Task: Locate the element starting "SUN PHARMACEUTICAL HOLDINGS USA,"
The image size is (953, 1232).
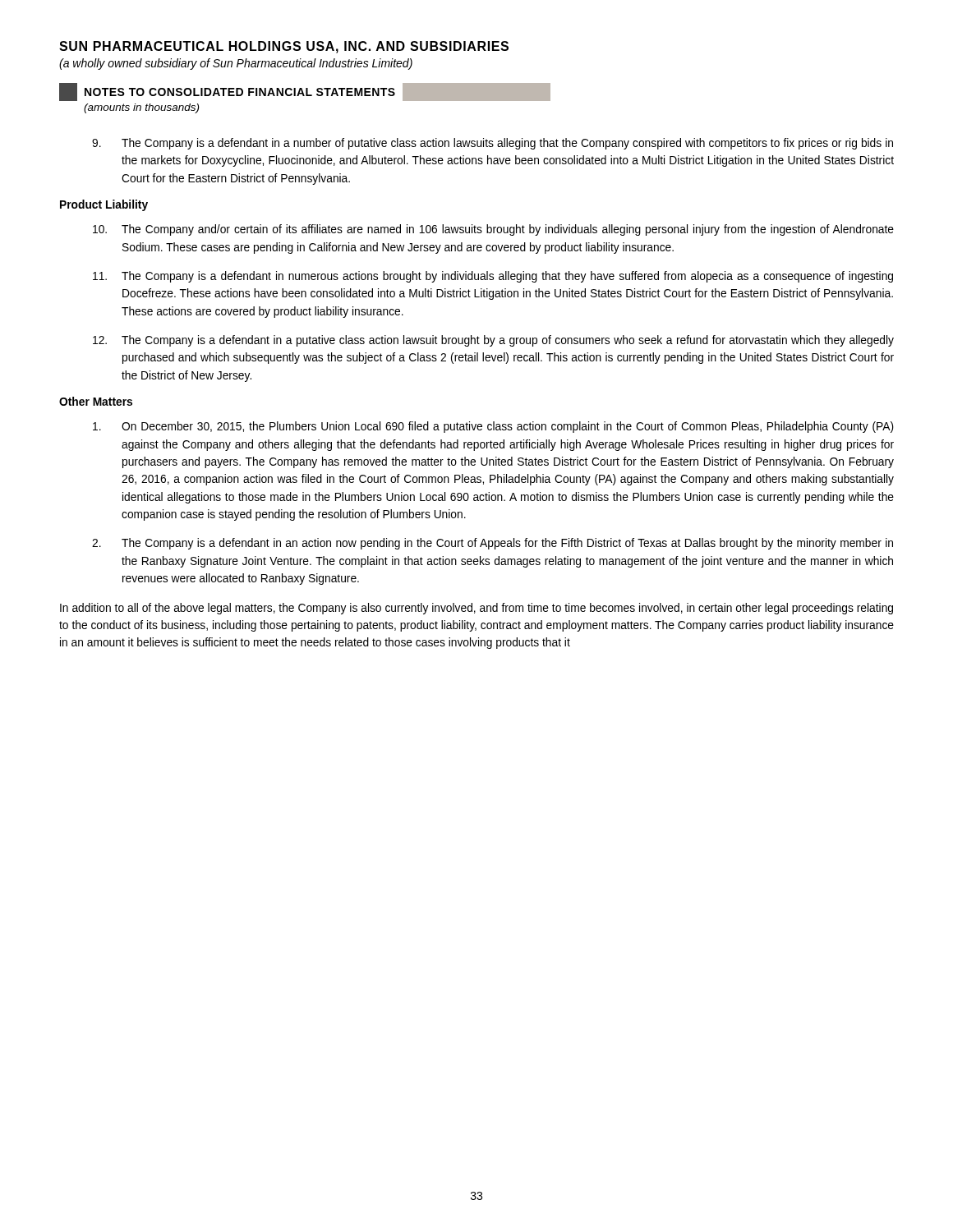Action: coord(284,46)
